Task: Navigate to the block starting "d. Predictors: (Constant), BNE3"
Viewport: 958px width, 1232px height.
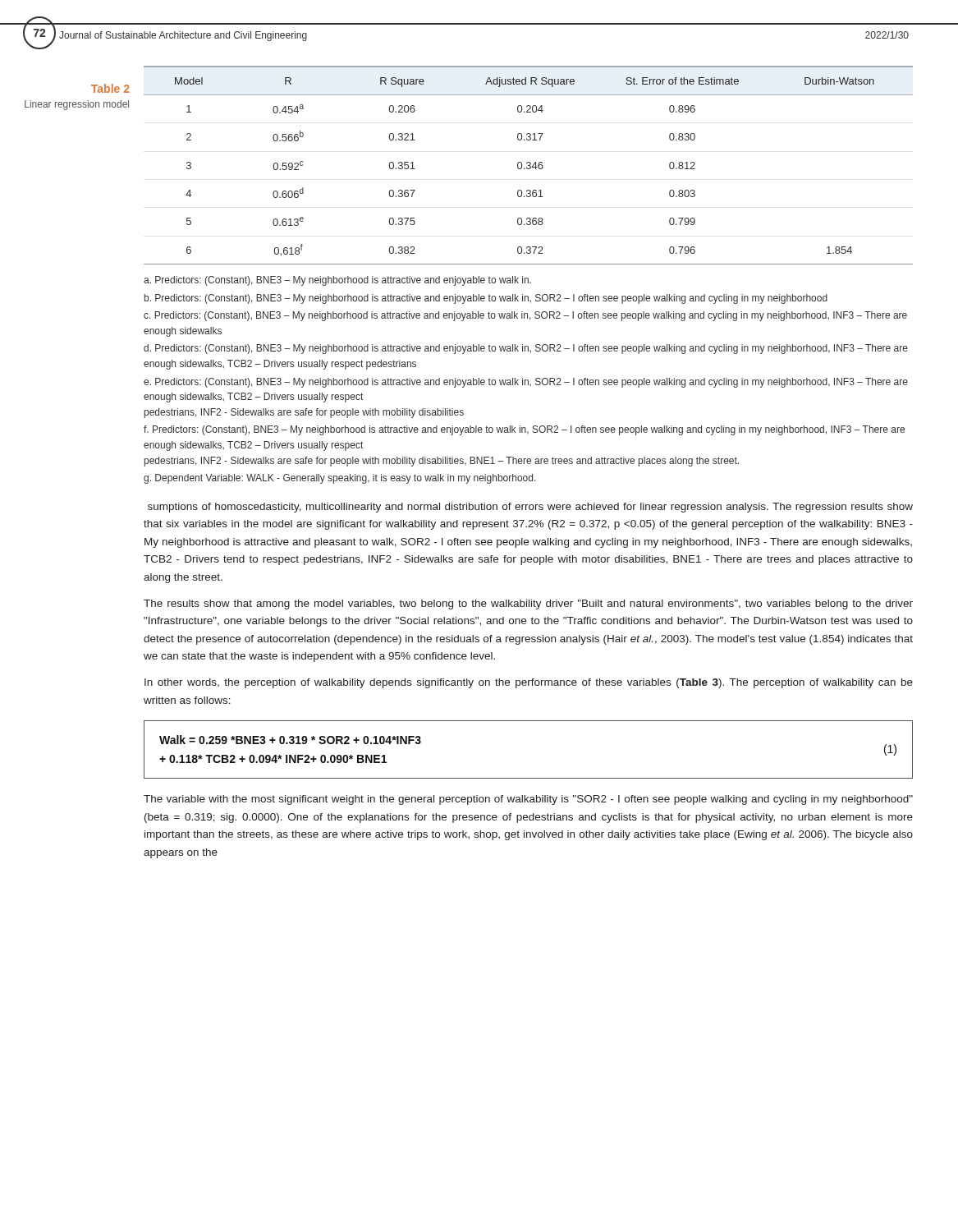Action: (528, 356)
